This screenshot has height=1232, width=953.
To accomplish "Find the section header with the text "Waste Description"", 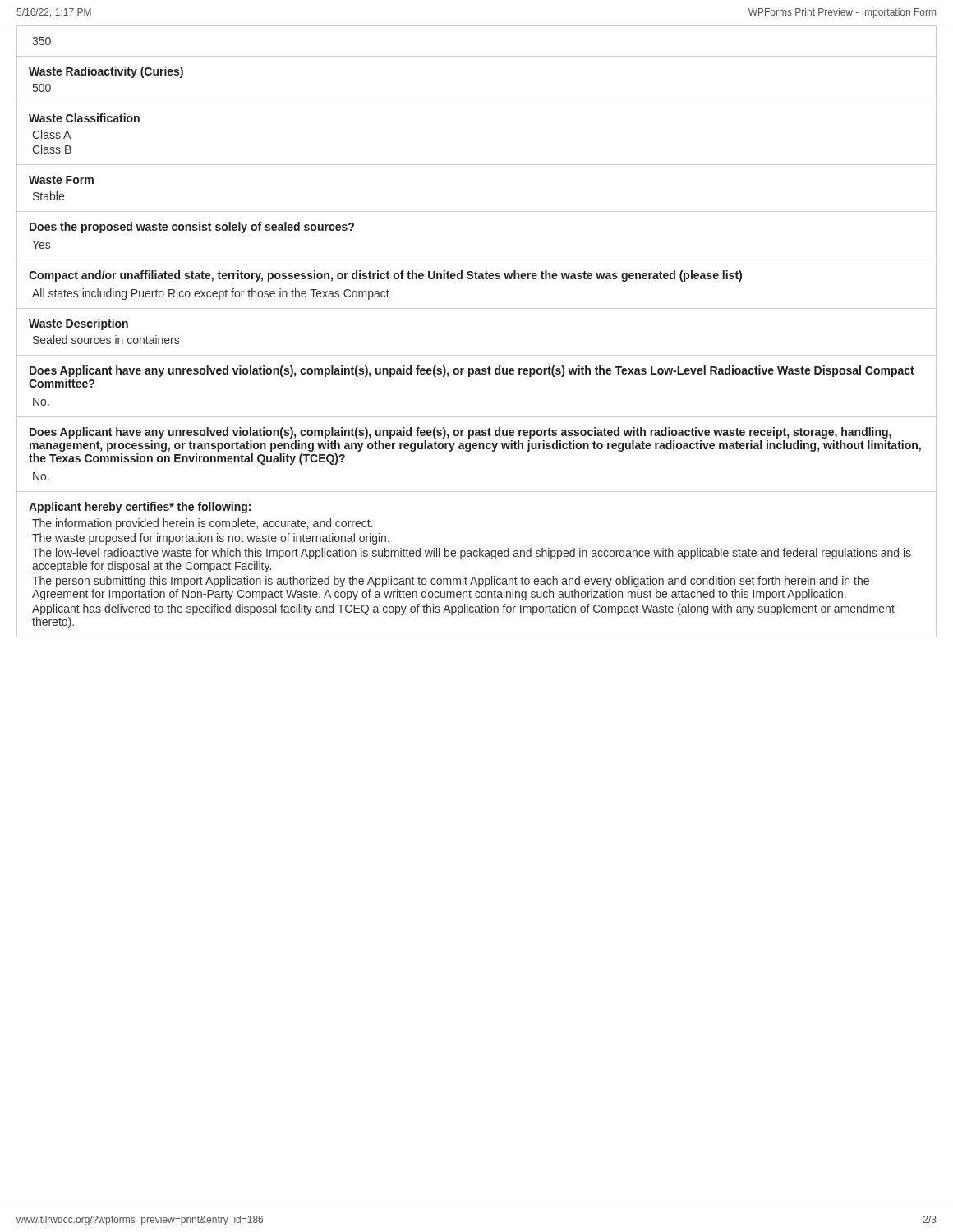I will pyautogui.click(x=79, y=324).
